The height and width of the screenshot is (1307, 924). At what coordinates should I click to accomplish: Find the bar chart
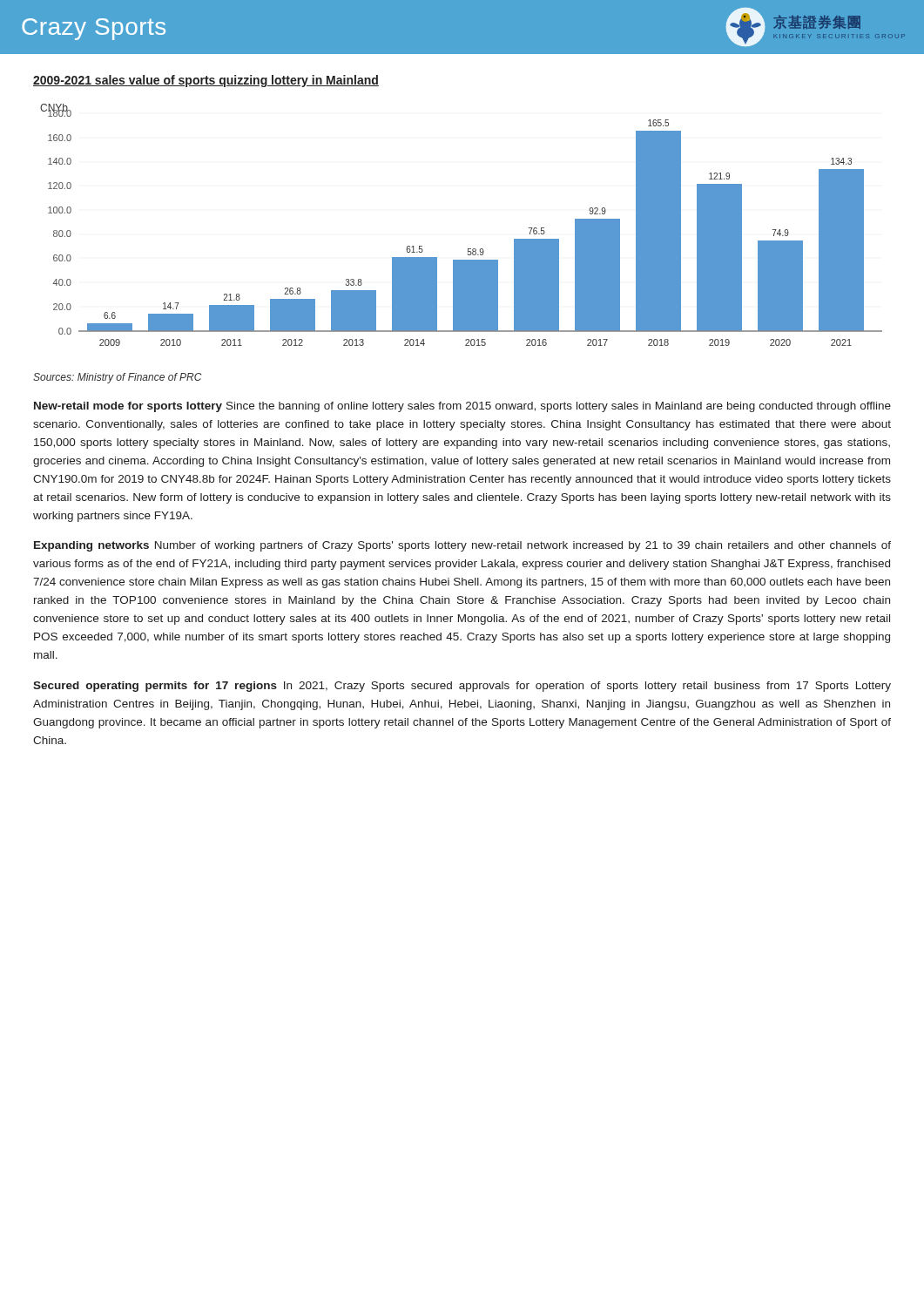[462, 232]
